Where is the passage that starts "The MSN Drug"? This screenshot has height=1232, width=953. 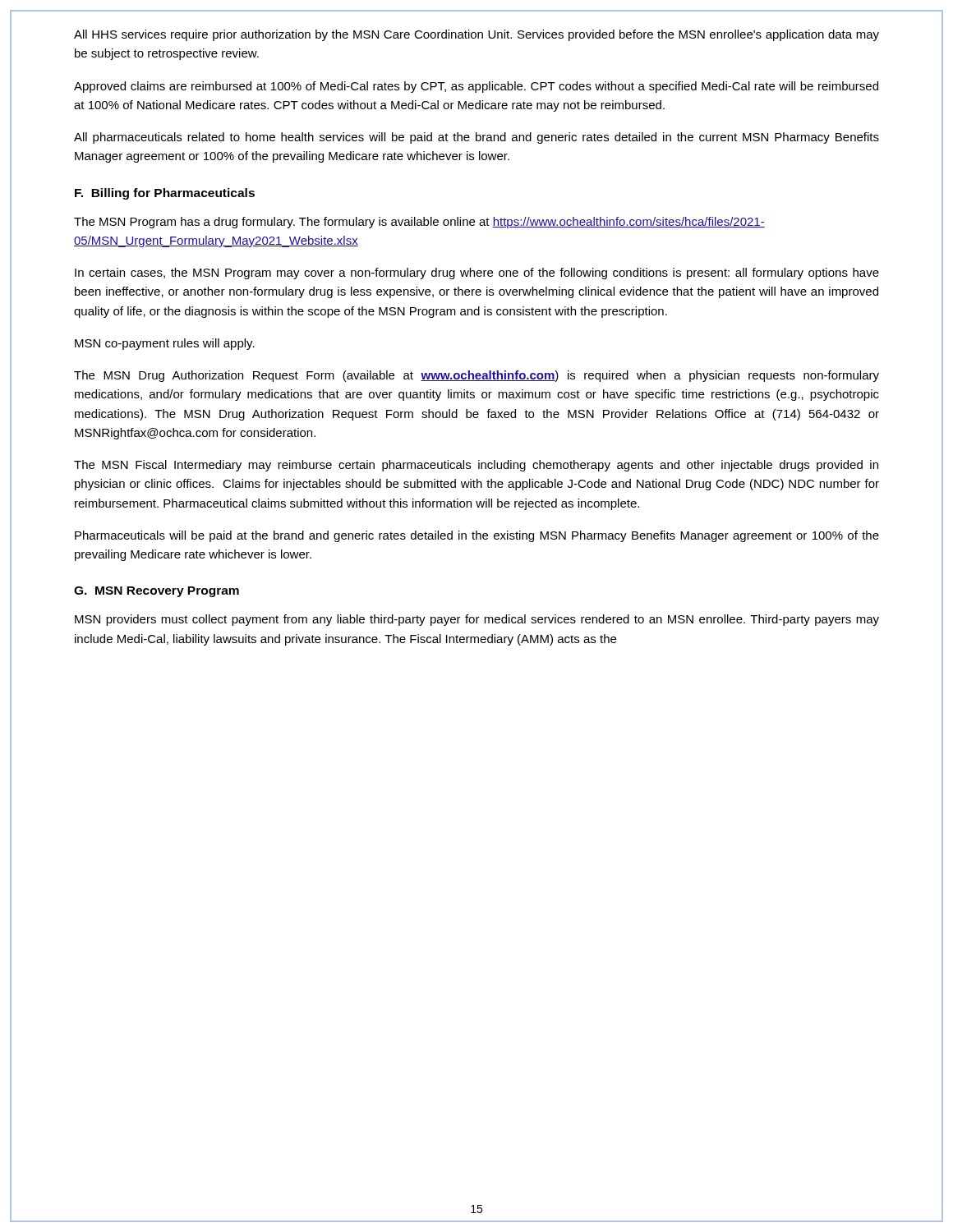pyautogui.click(x=476, y=404)
